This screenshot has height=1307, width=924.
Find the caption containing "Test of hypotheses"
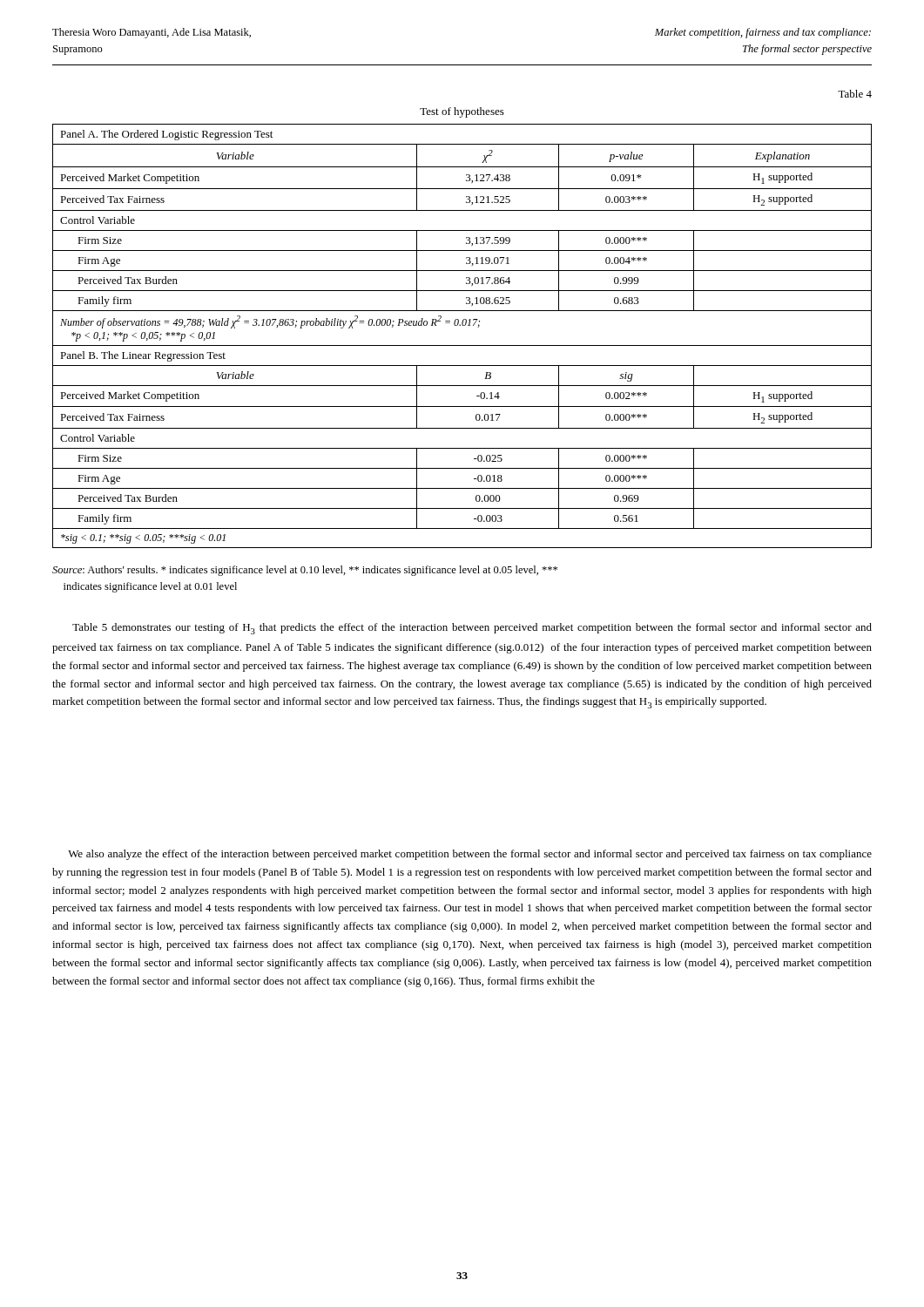(462, 111)
